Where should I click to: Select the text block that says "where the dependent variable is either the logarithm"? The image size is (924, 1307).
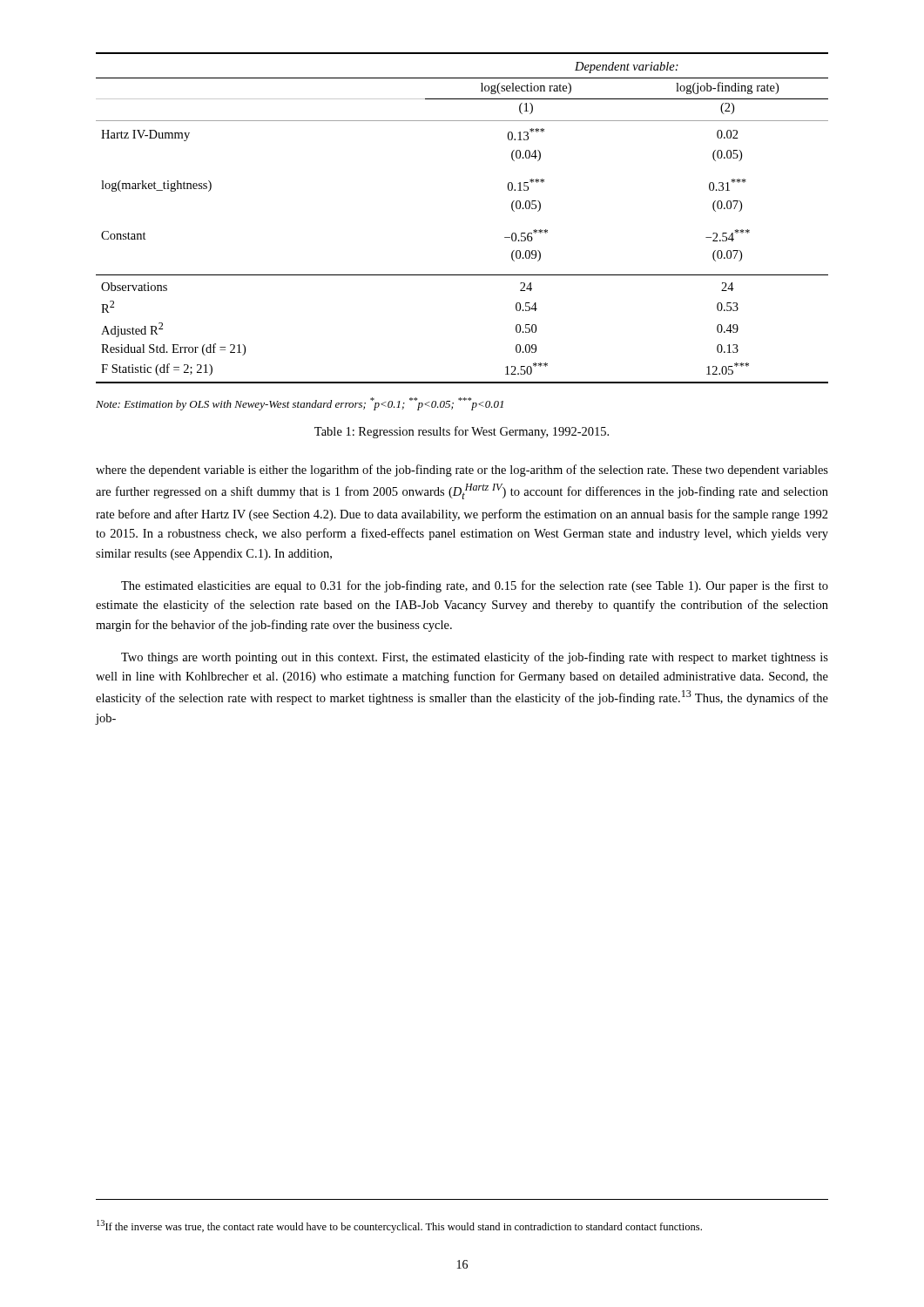point(462,511)
